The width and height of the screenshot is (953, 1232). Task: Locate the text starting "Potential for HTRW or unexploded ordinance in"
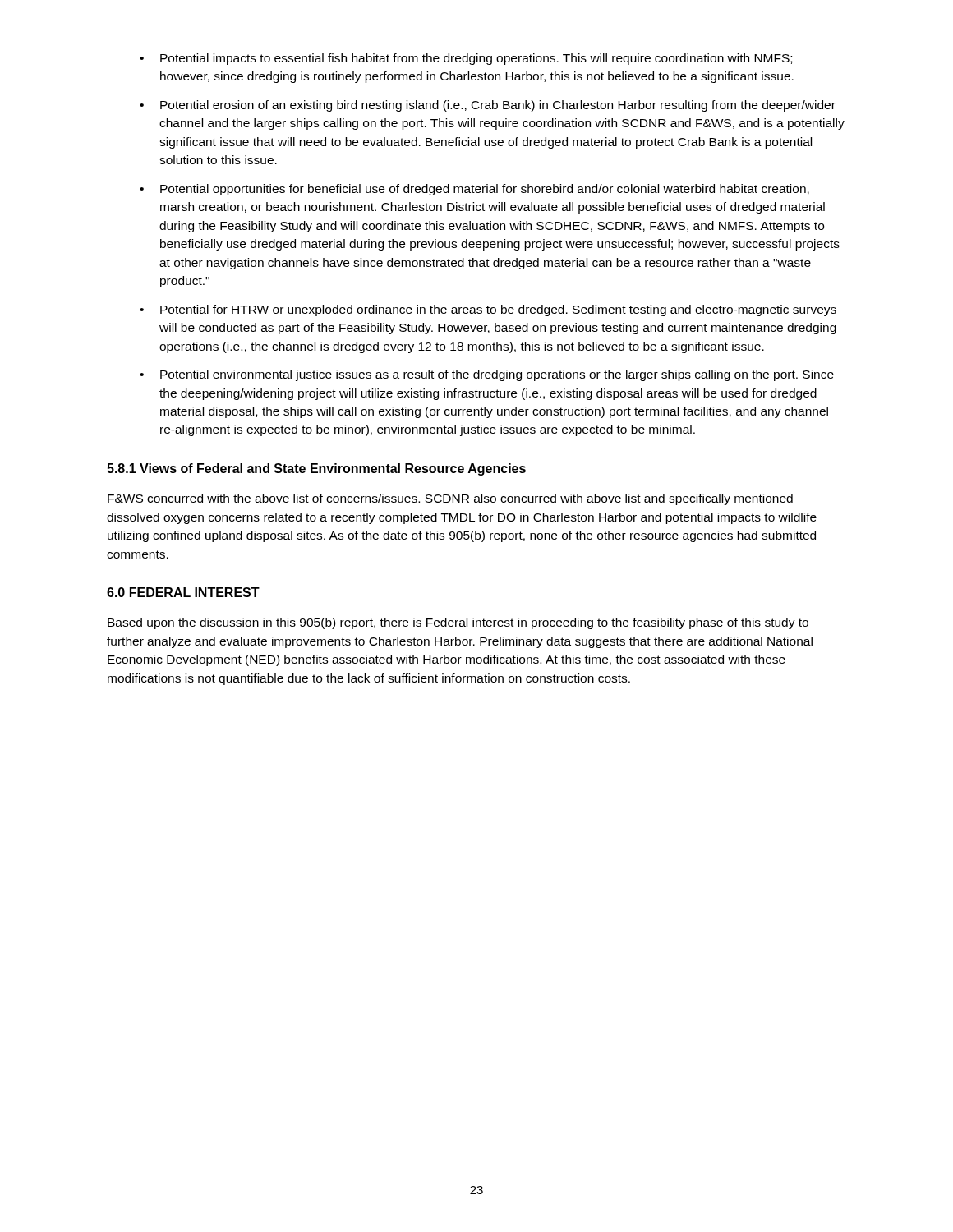[x=498, y=327]
